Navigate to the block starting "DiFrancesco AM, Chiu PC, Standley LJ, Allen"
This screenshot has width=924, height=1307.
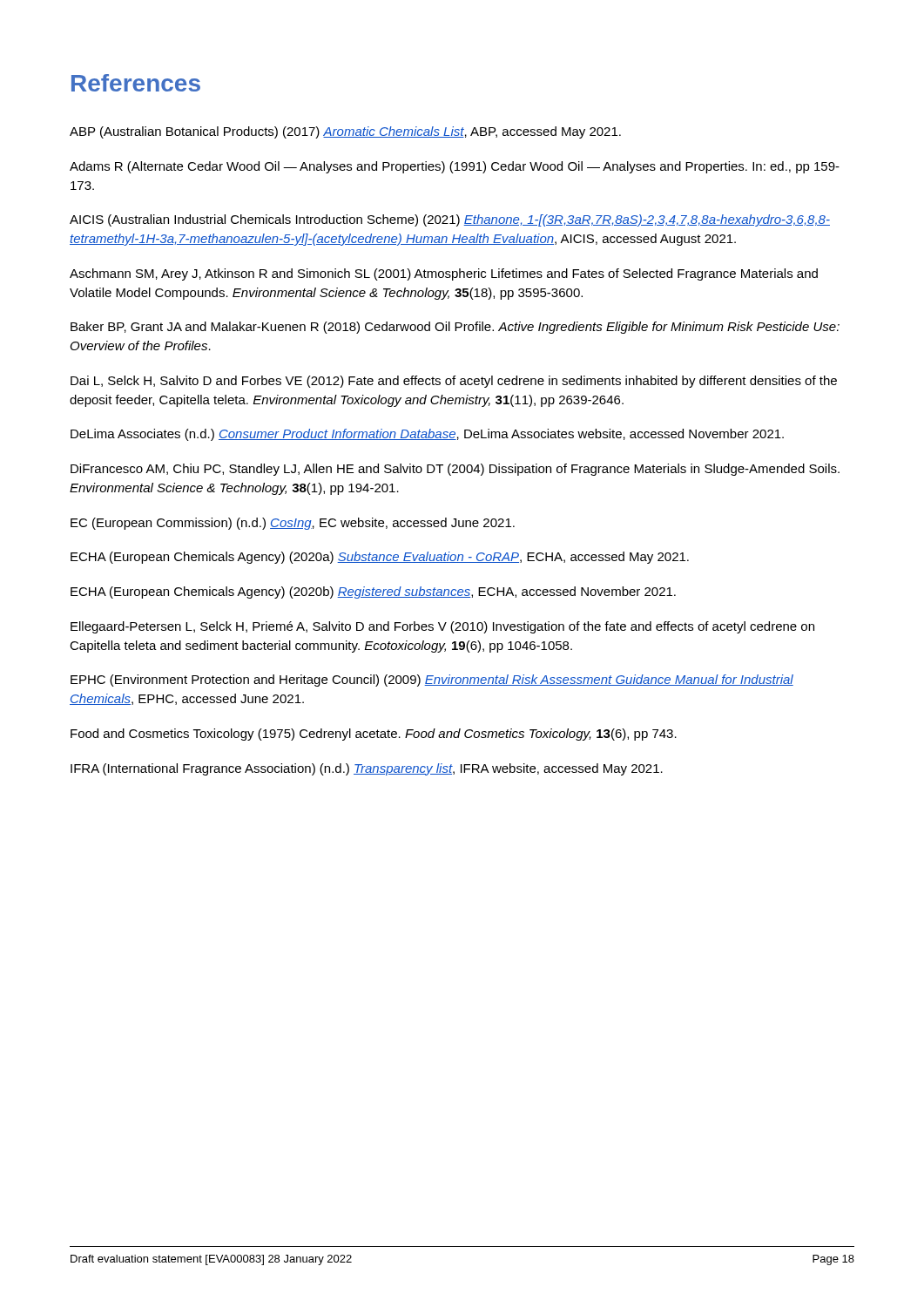point(455,478)
